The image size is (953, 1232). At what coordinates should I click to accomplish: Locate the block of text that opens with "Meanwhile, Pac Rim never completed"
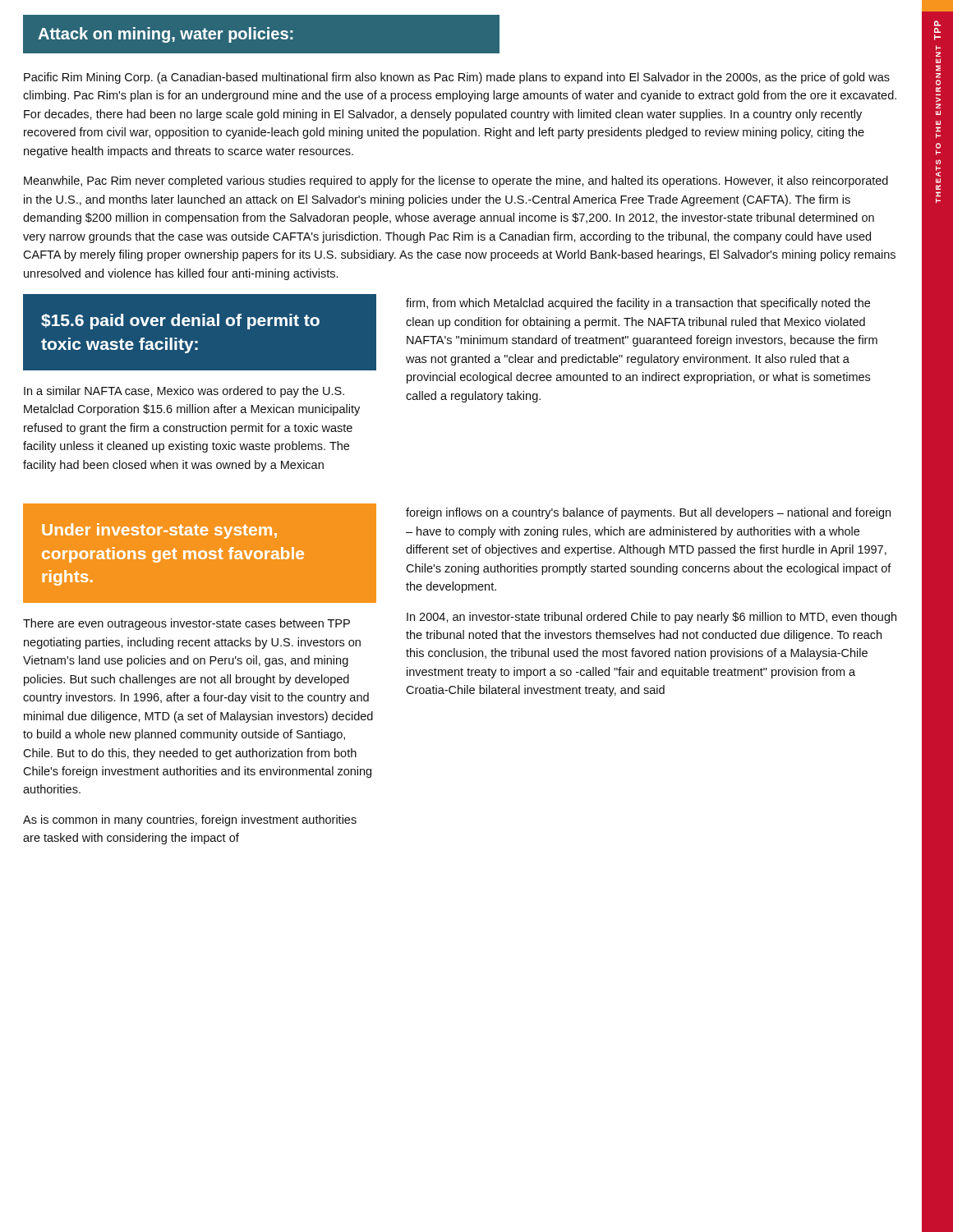[x=459, y=227]
